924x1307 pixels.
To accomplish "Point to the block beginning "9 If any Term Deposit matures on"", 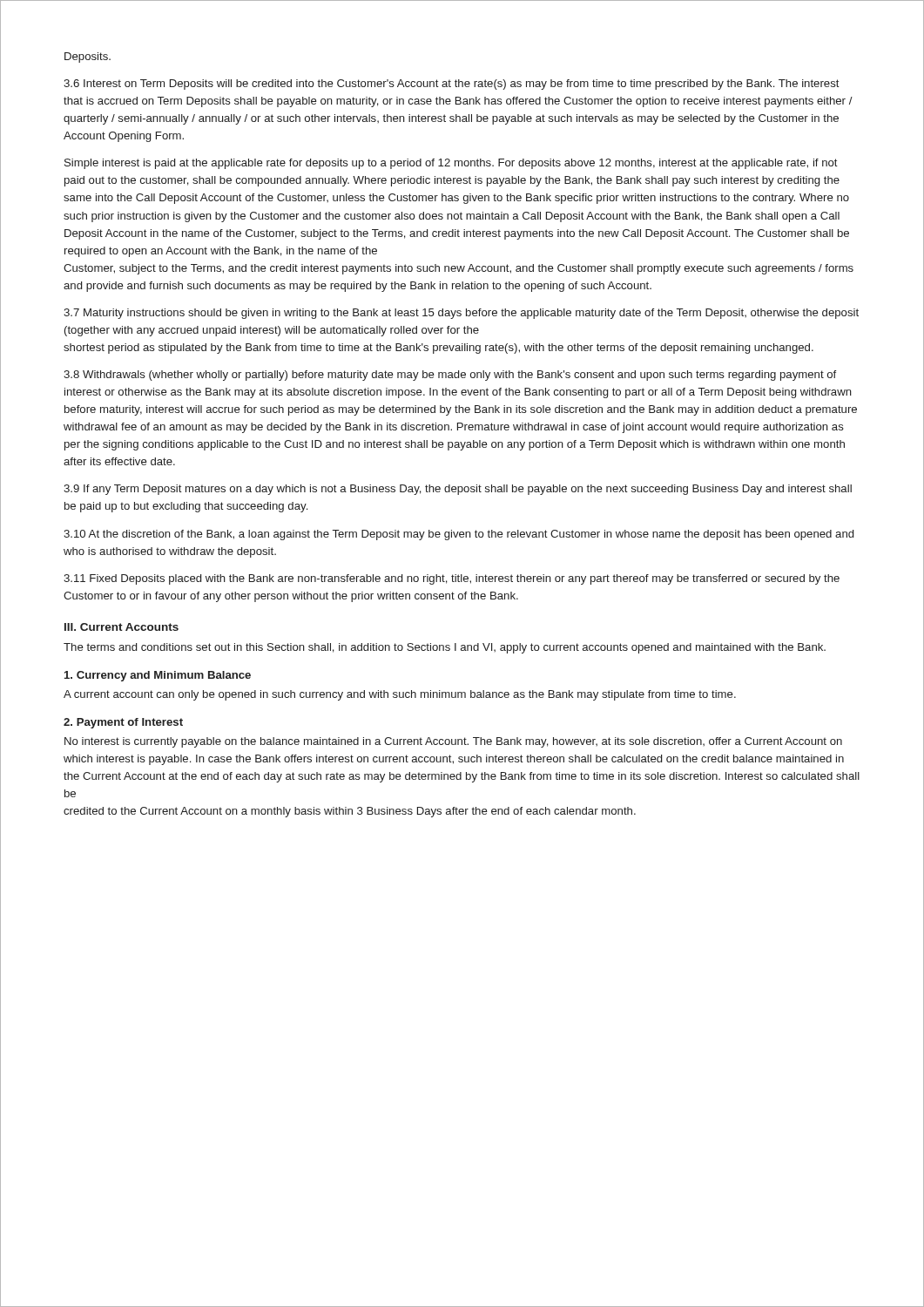I will point(458,497).
